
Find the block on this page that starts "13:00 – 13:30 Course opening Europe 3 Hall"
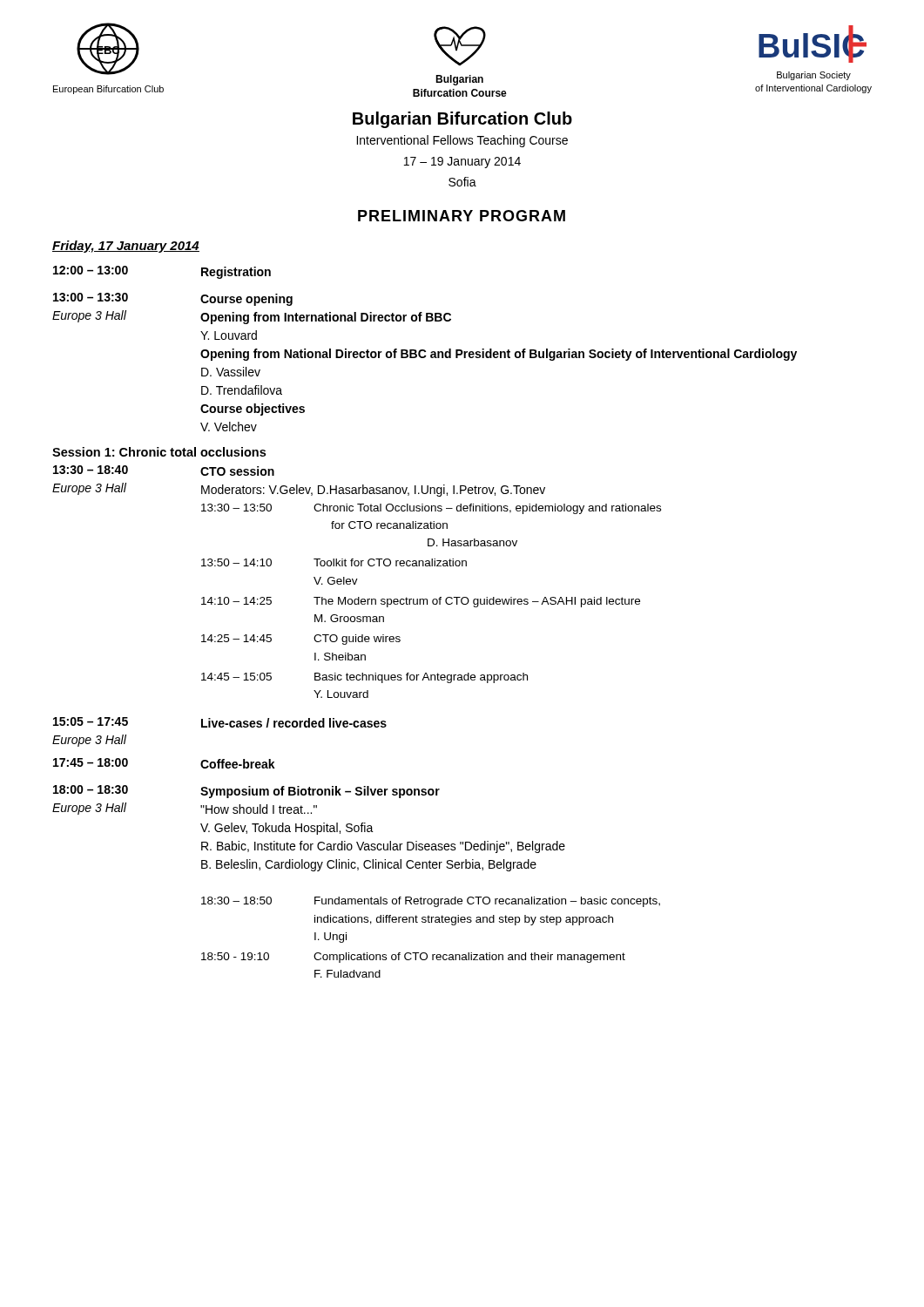(x=462, y=363)
